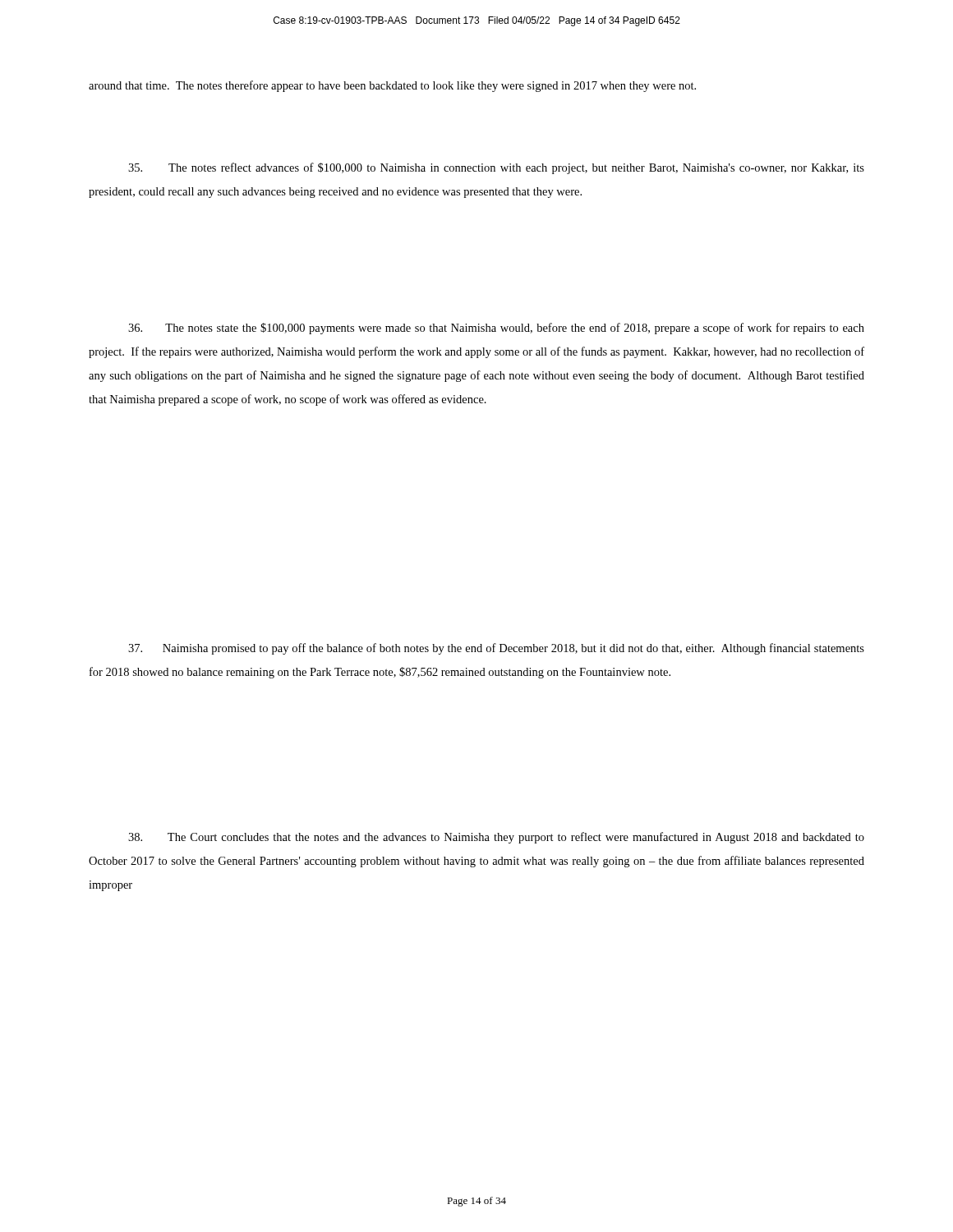Find the region starting "Naimisha promised to pay off"
953x1232 pixels.
(x=476, y=660)
